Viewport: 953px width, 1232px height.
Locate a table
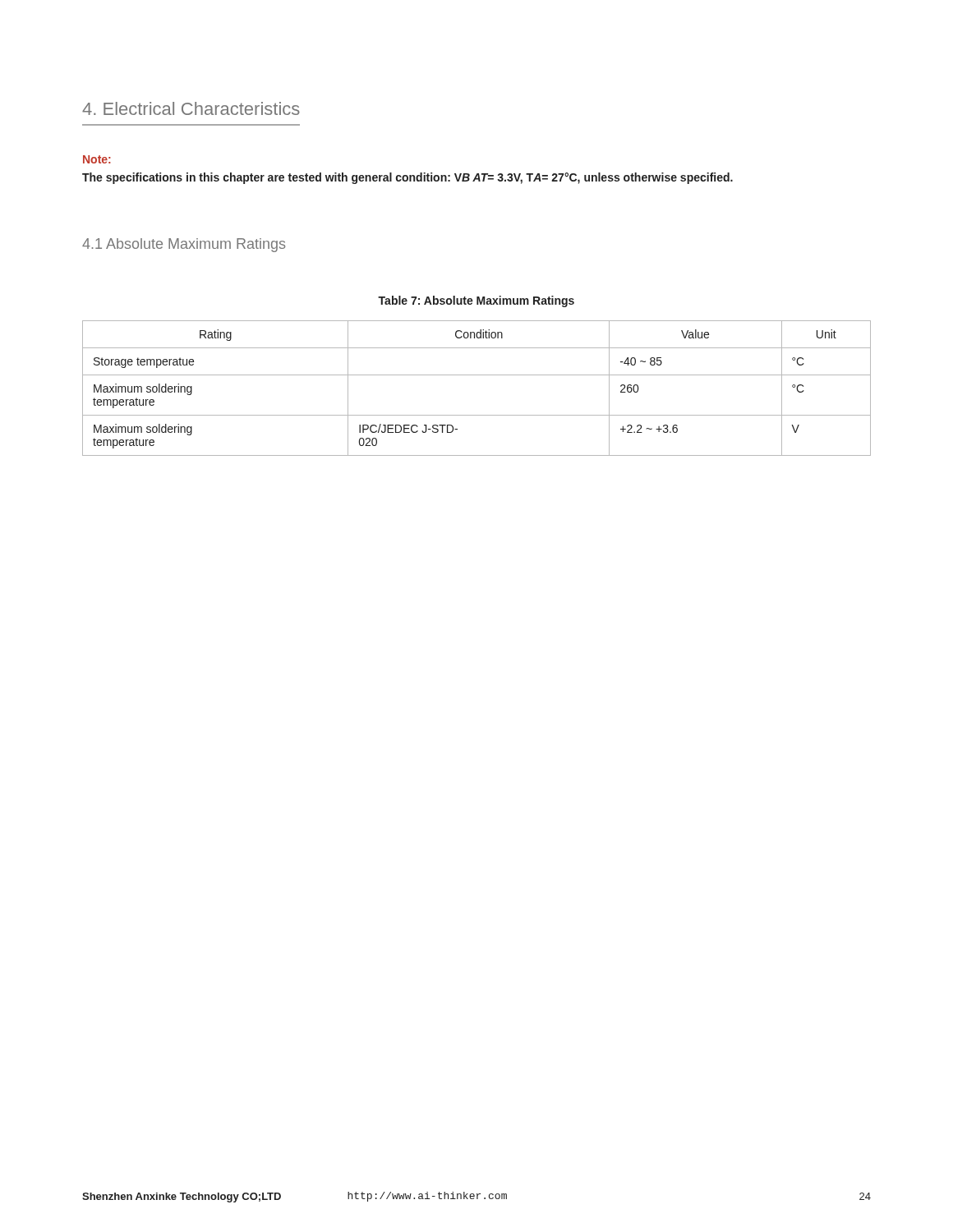pos(476,388)
